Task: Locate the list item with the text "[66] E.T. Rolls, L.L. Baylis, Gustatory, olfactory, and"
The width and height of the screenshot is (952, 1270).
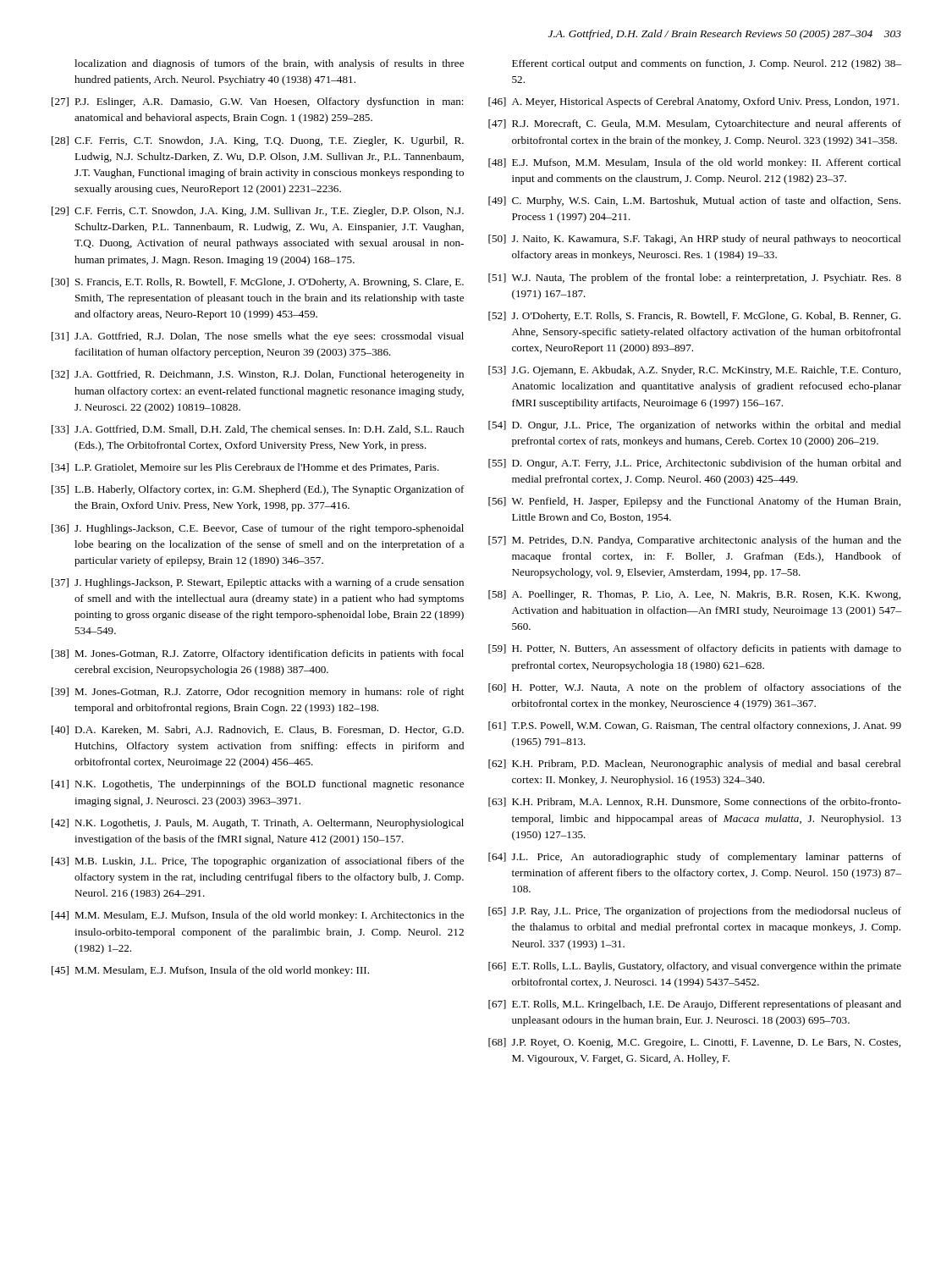Action: tap(695, 974)
